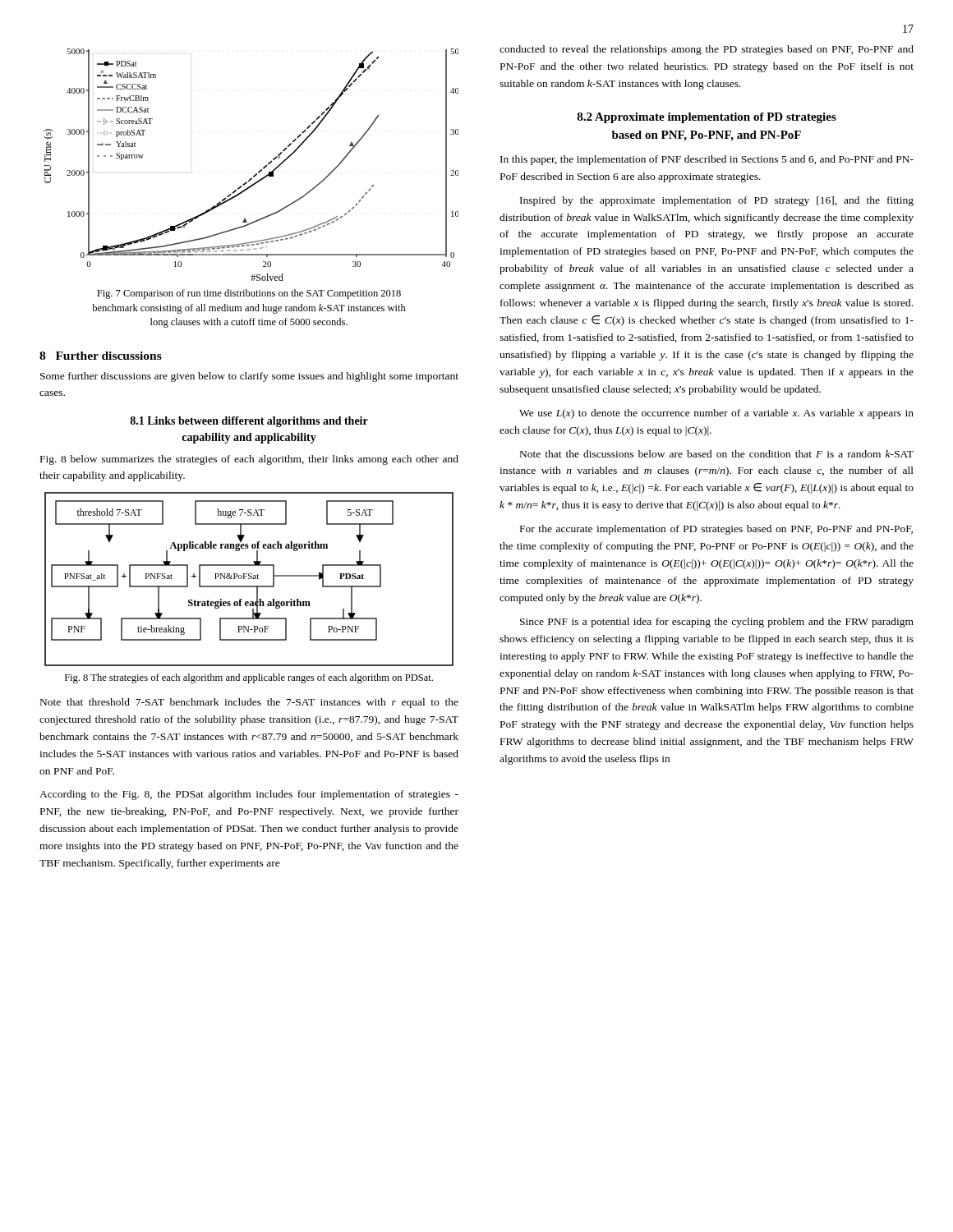Locate the block starting "Fig. 8 The strategies of each algorithm"
The width and height of the screenshot is (953, 1232).
[249, 678]
